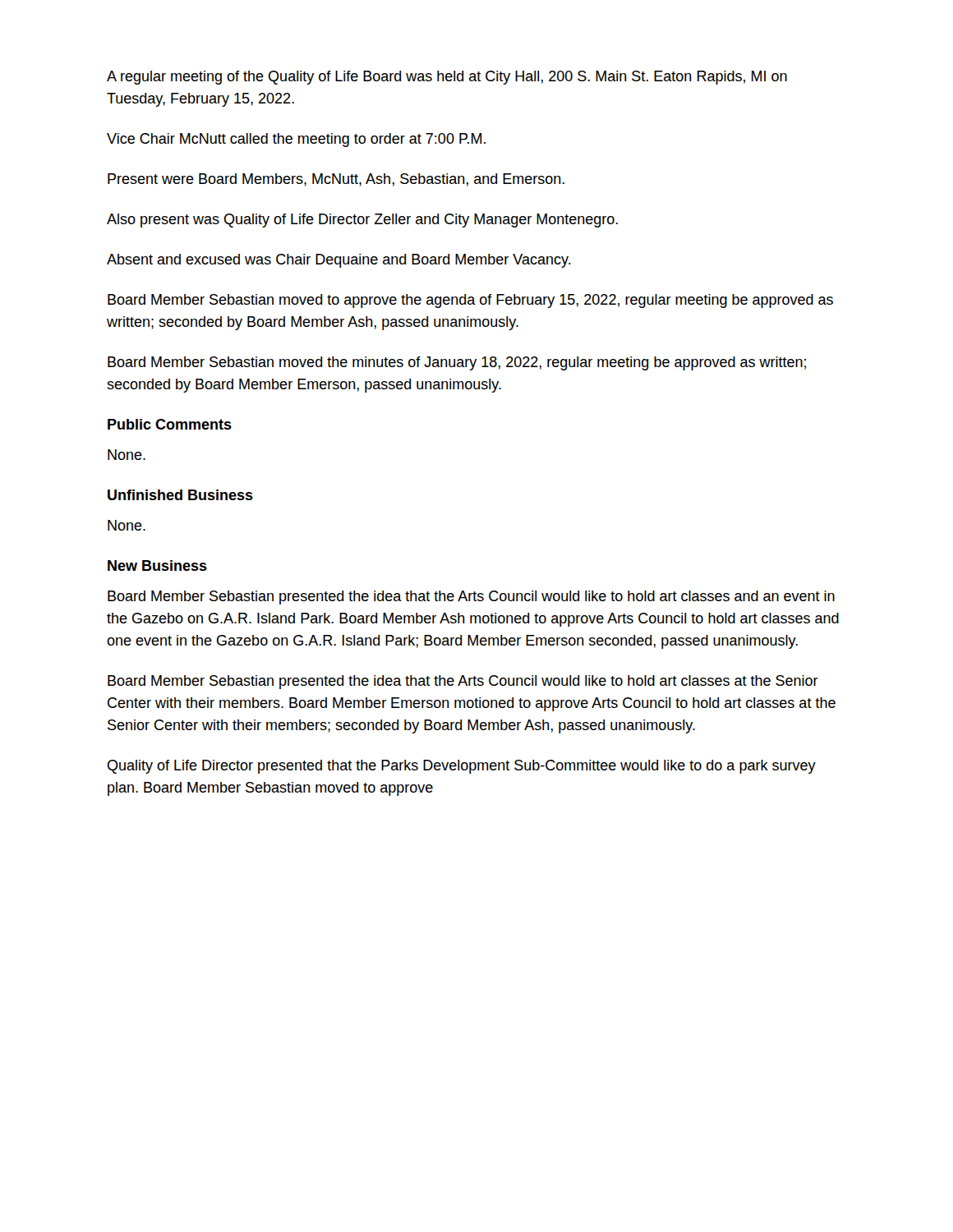Where does it say "Unfinished Business"?

point(180,495)
